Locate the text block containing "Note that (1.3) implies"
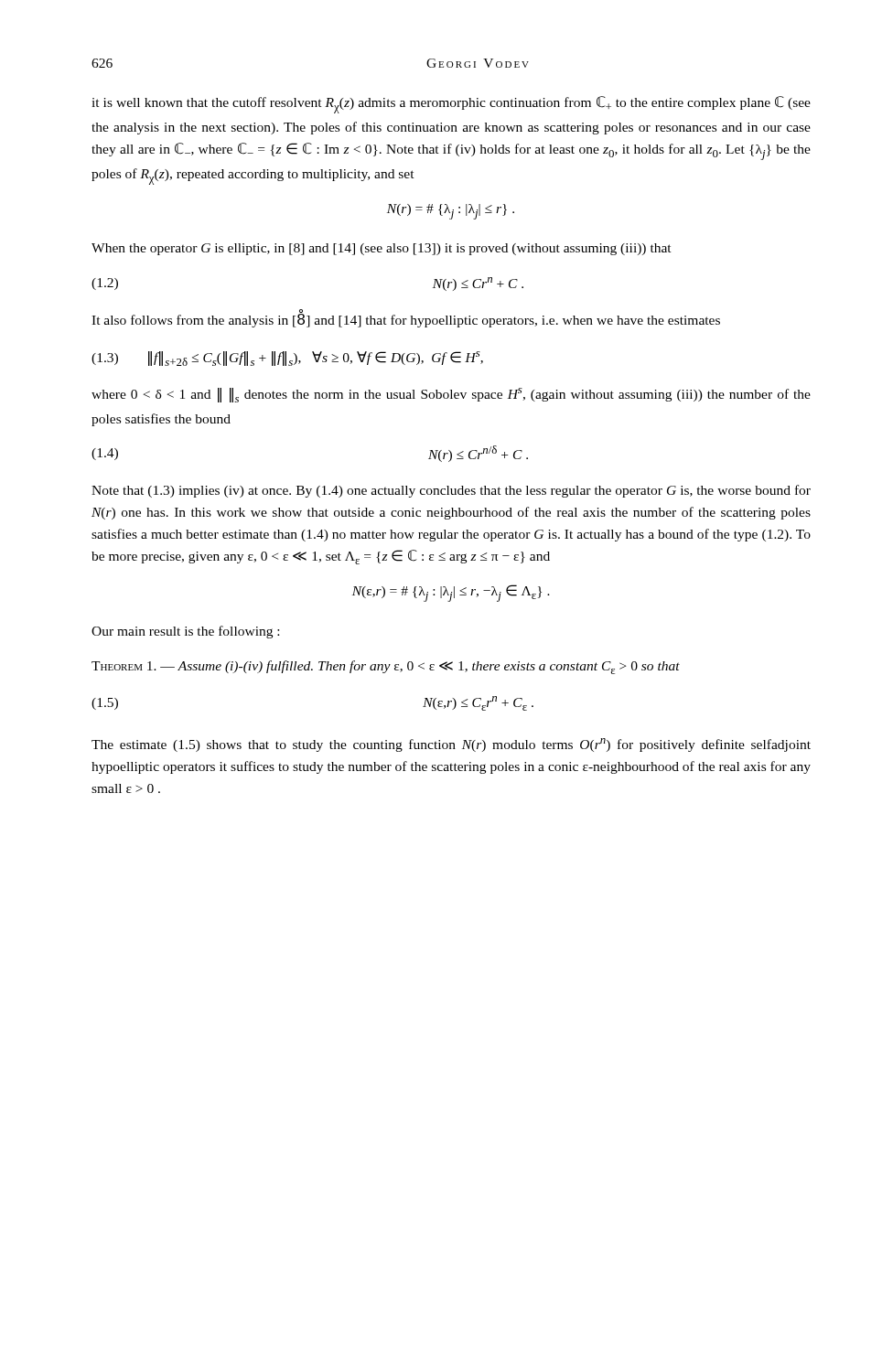This screenshot has height=1372, width=893. [451, 525]
